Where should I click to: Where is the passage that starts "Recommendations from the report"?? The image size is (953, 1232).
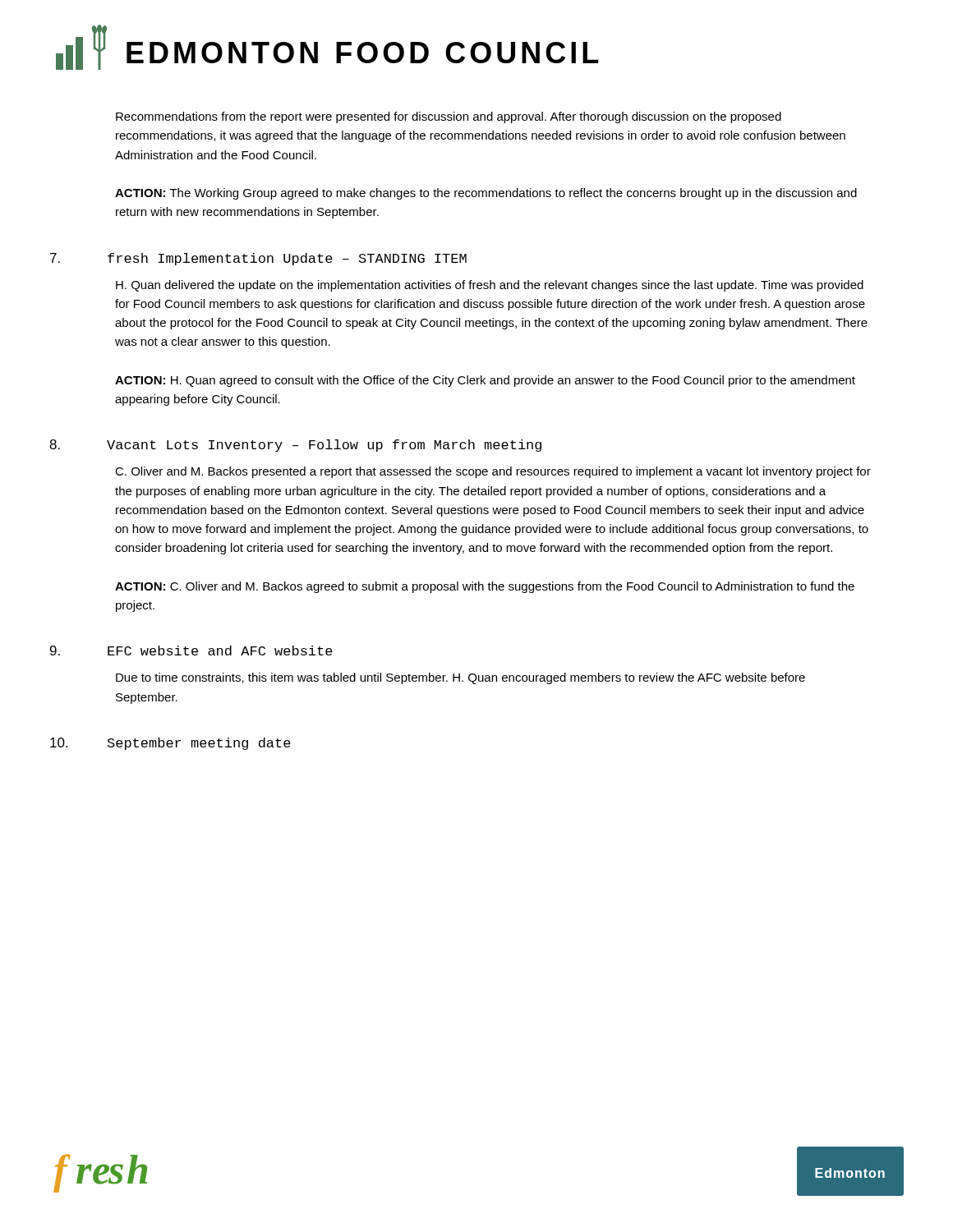(x=449, y=117)
